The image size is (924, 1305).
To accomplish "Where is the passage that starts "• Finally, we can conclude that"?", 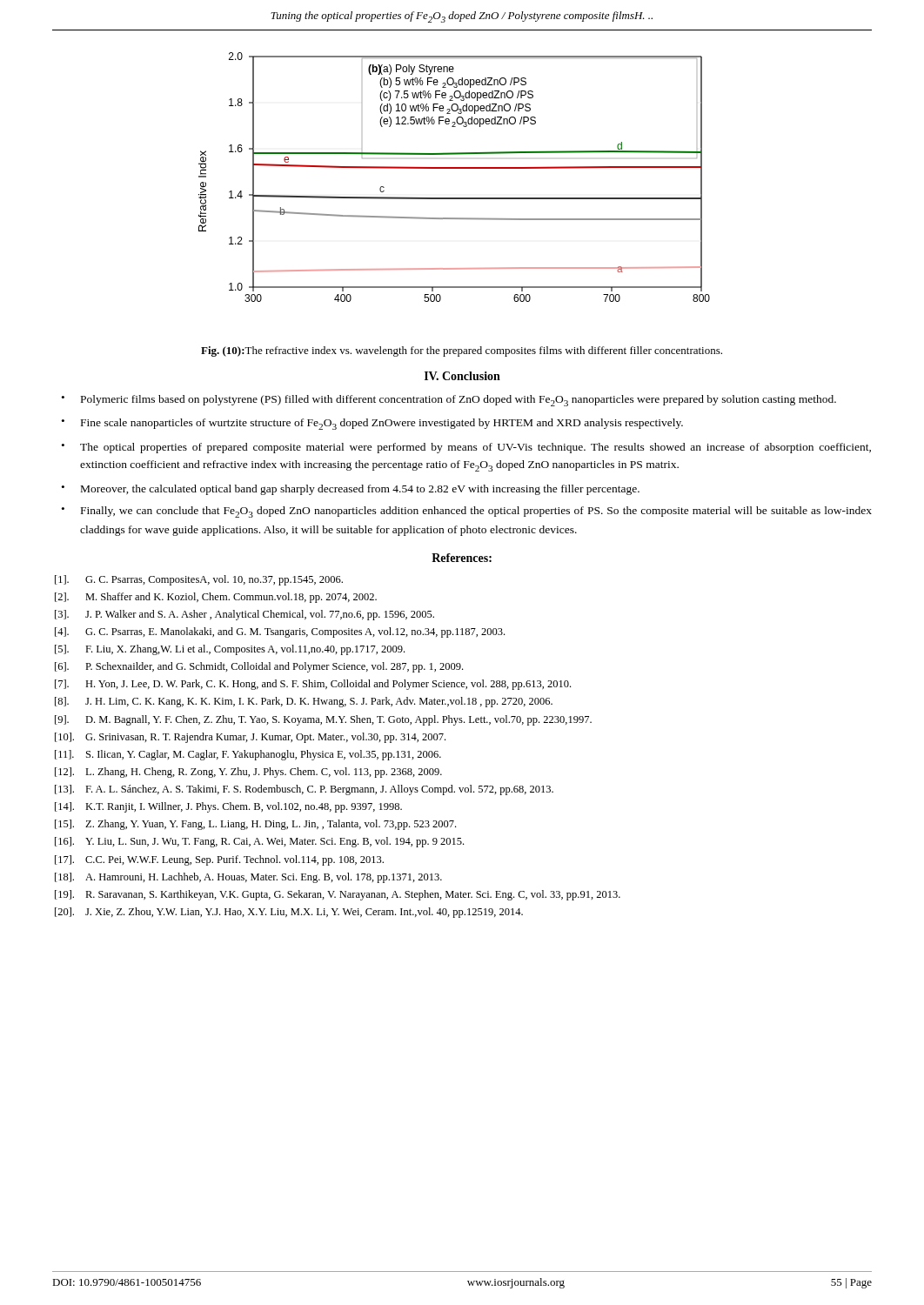I will pyautogui.click(x=466, y=520).
